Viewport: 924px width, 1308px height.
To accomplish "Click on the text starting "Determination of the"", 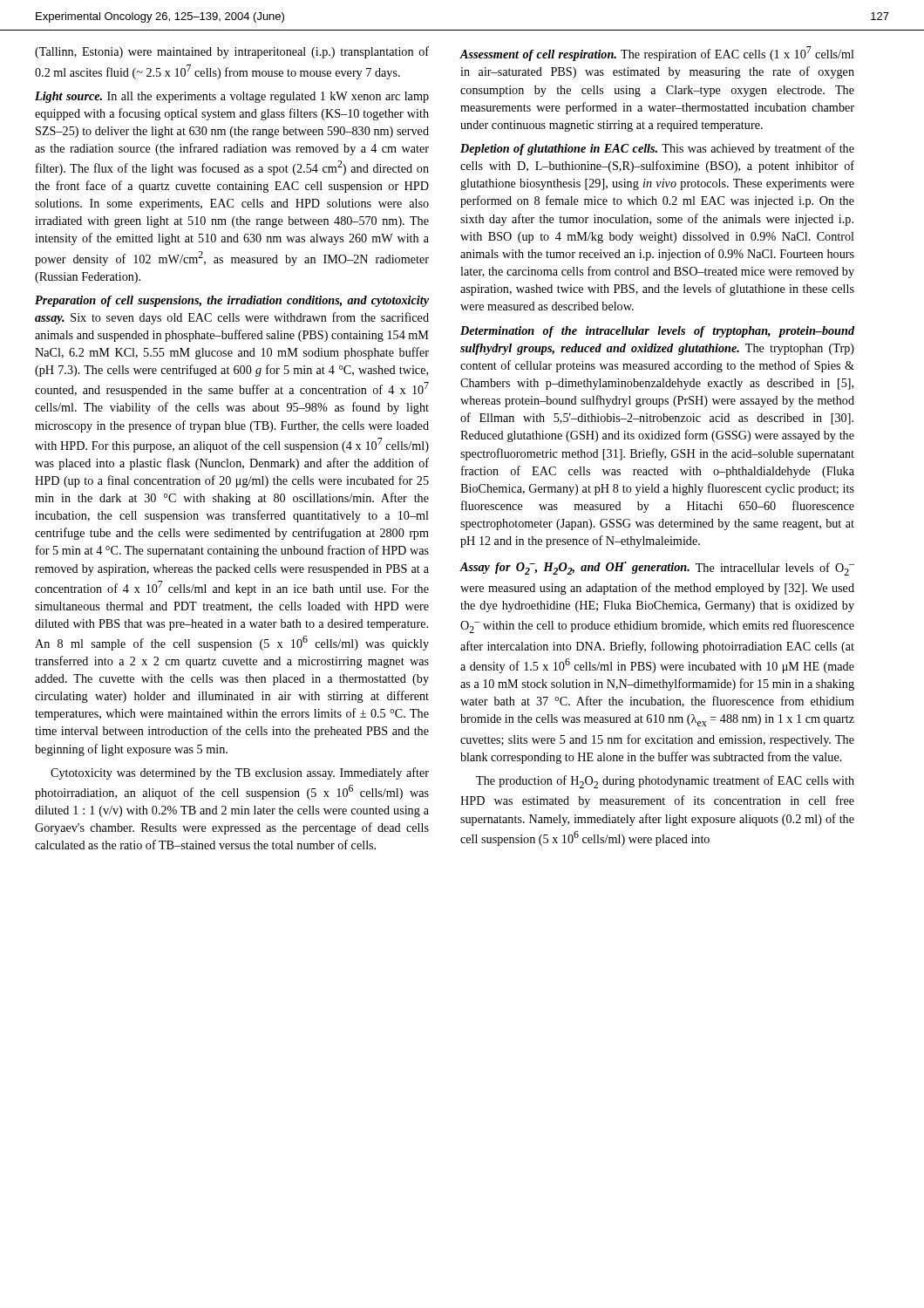I will click(657, 436).
